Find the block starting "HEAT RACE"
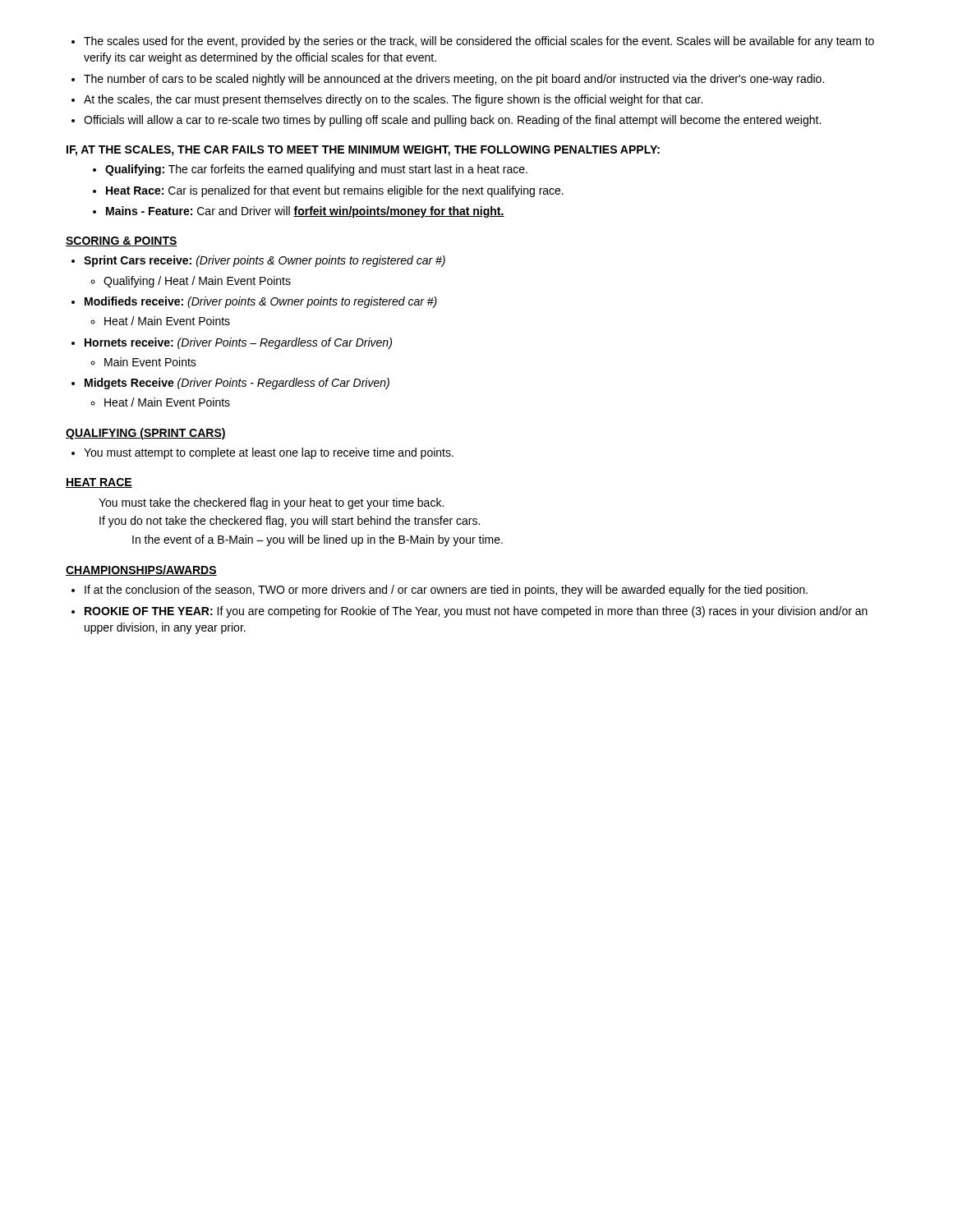The width and height of the screenshot is (953, 1232). (99, 483)
